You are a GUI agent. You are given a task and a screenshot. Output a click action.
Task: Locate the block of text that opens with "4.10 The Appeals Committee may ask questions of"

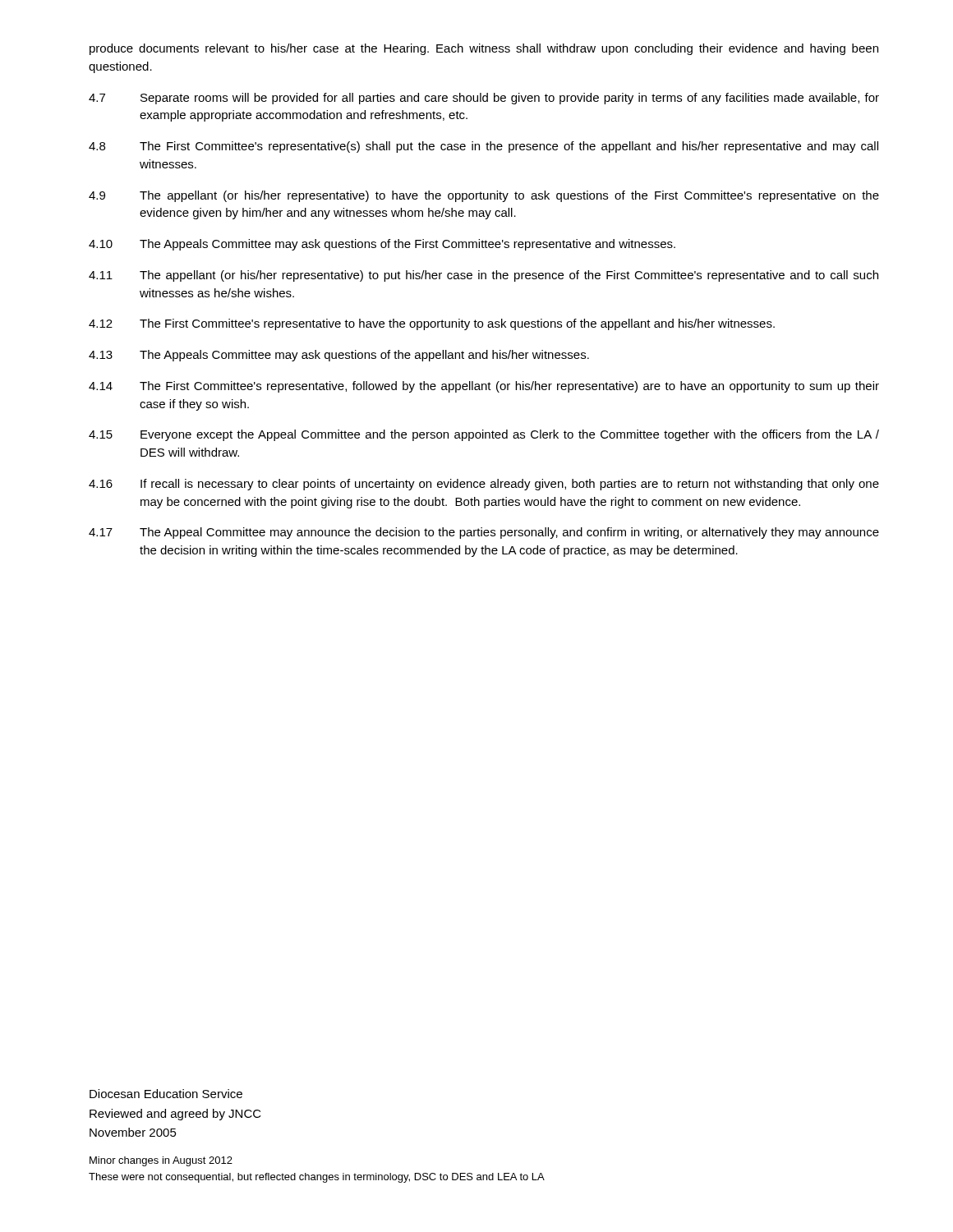484,244
